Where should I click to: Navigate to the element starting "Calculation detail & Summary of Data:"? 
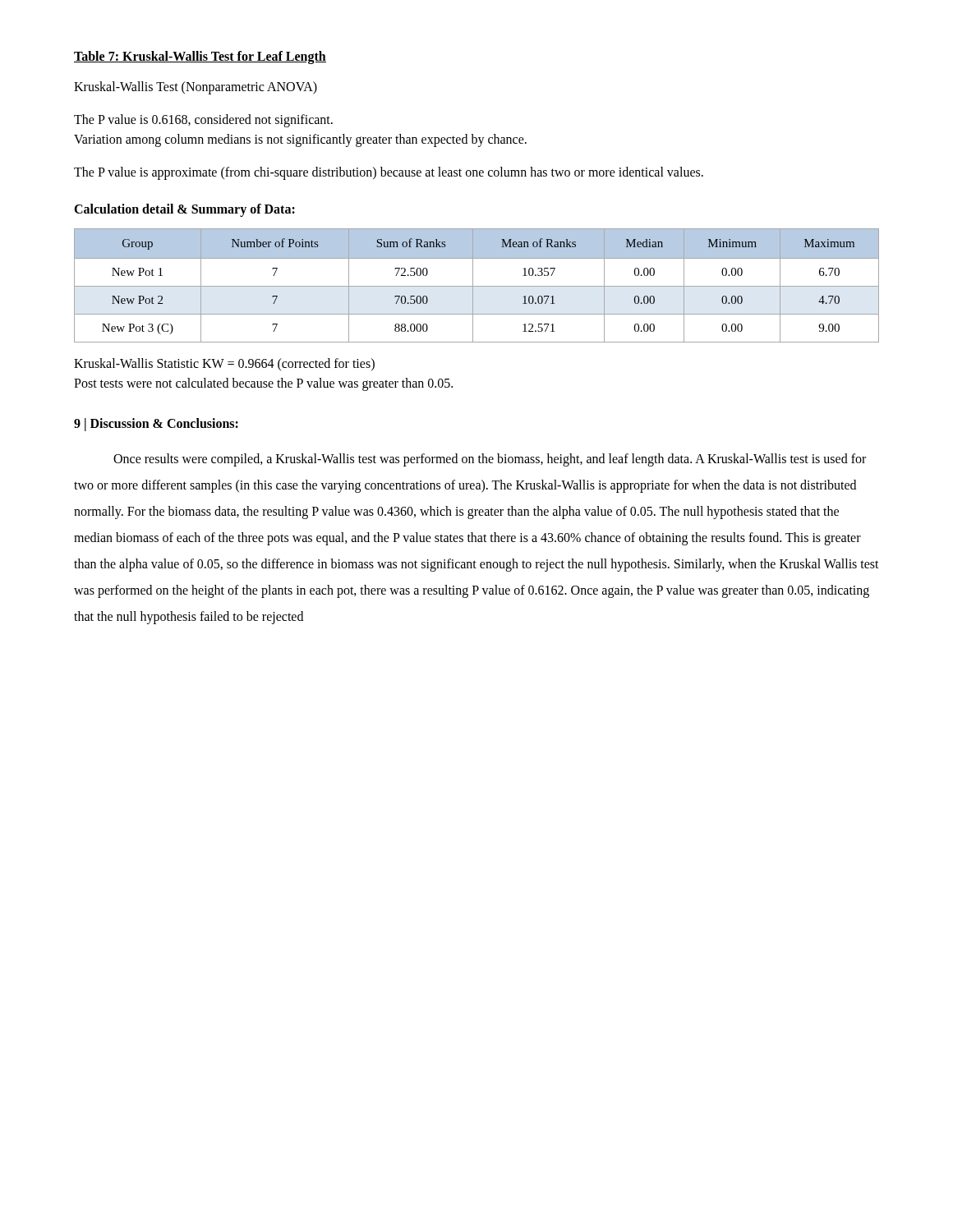click(x=185, y=209)
